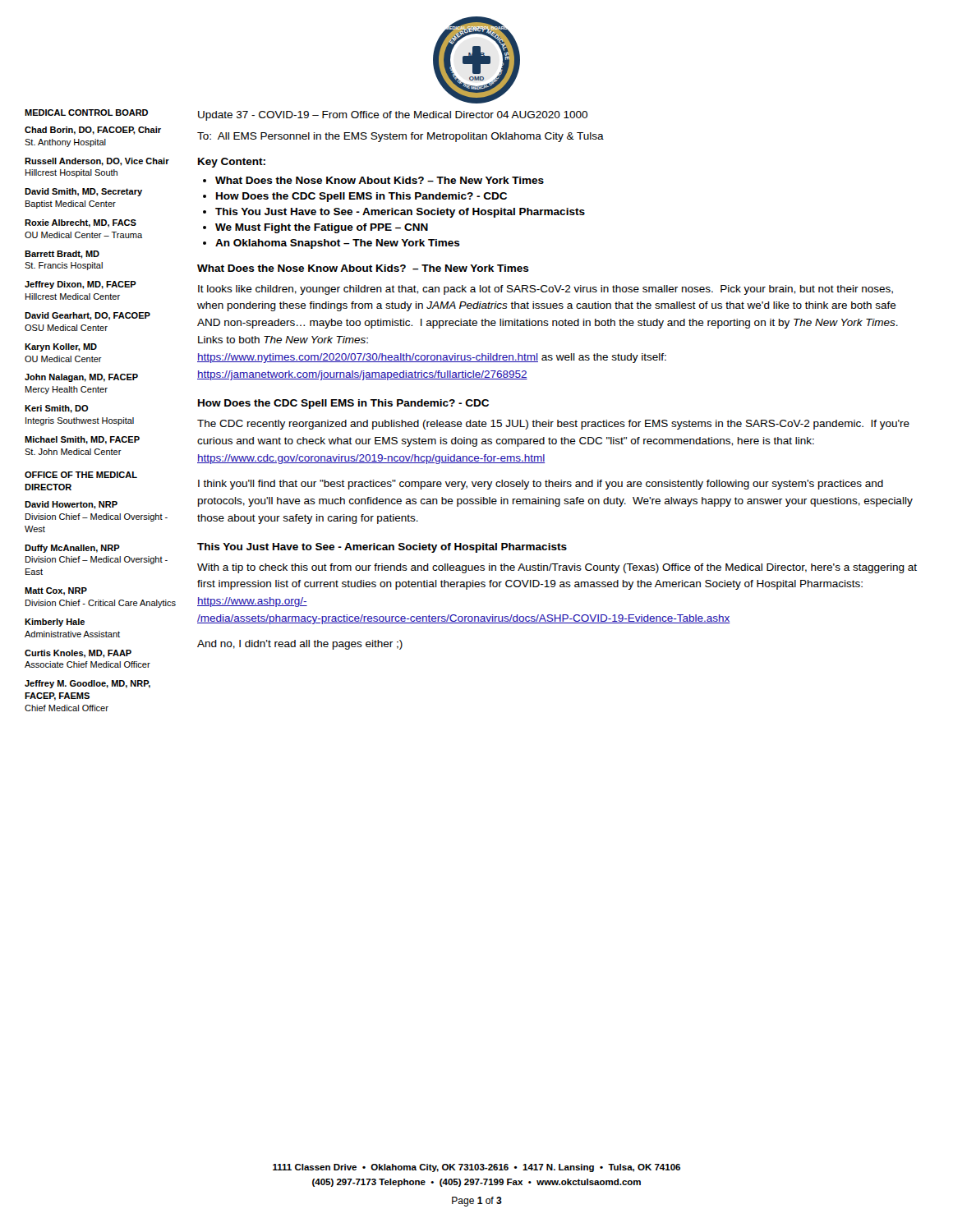This screenshot has height=1232, width=953.
Task: Find "David Smith, MD, Secretary Baptist Medical Center" on this page
Action: click(x=83, y=198)
